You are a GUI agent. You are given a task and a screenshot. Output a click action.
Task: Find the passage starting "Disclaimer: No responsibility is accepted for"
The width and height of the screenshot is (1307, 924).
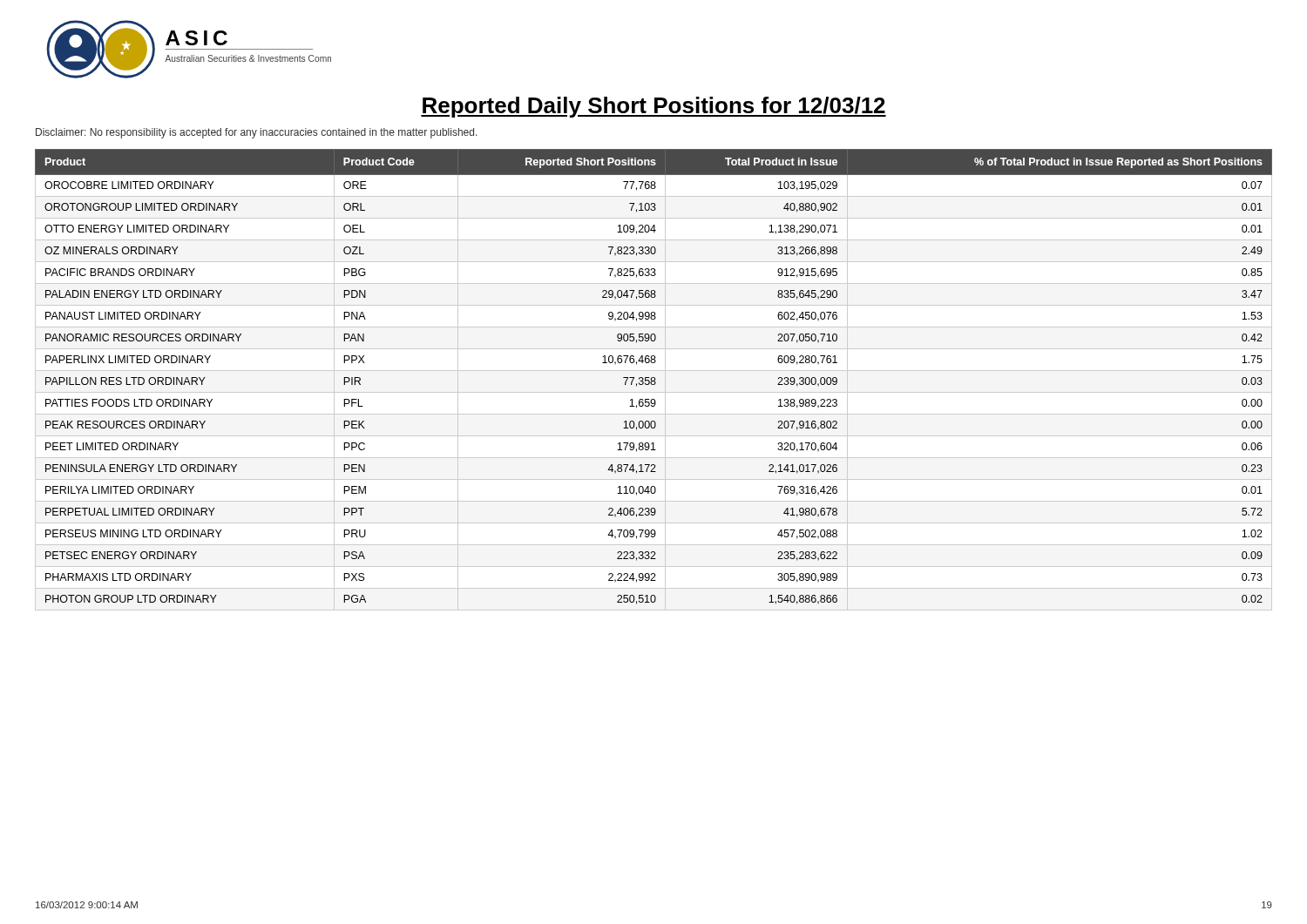click(x=256, y=132)
